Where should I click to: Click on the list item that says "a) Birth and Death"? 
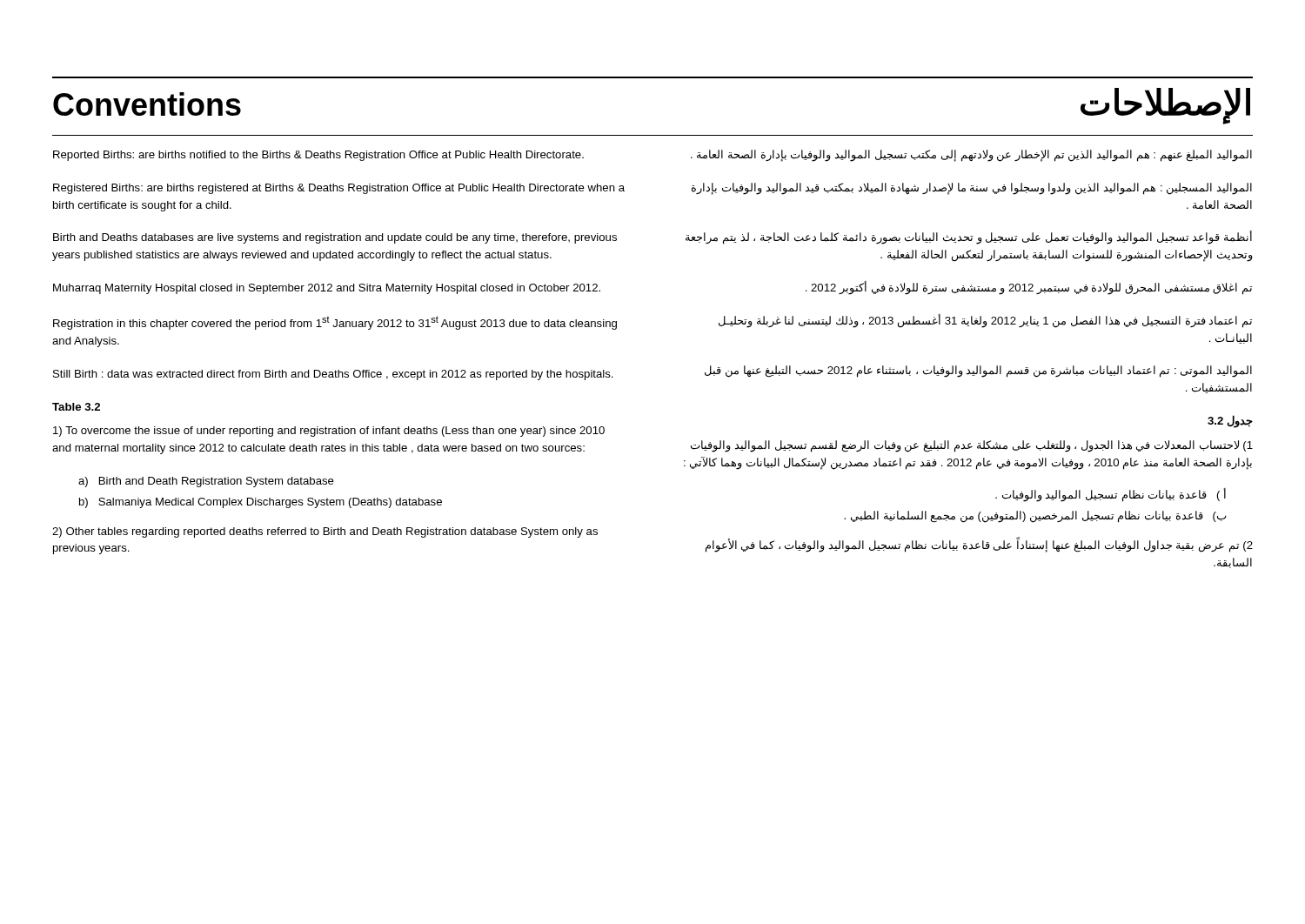206,481
